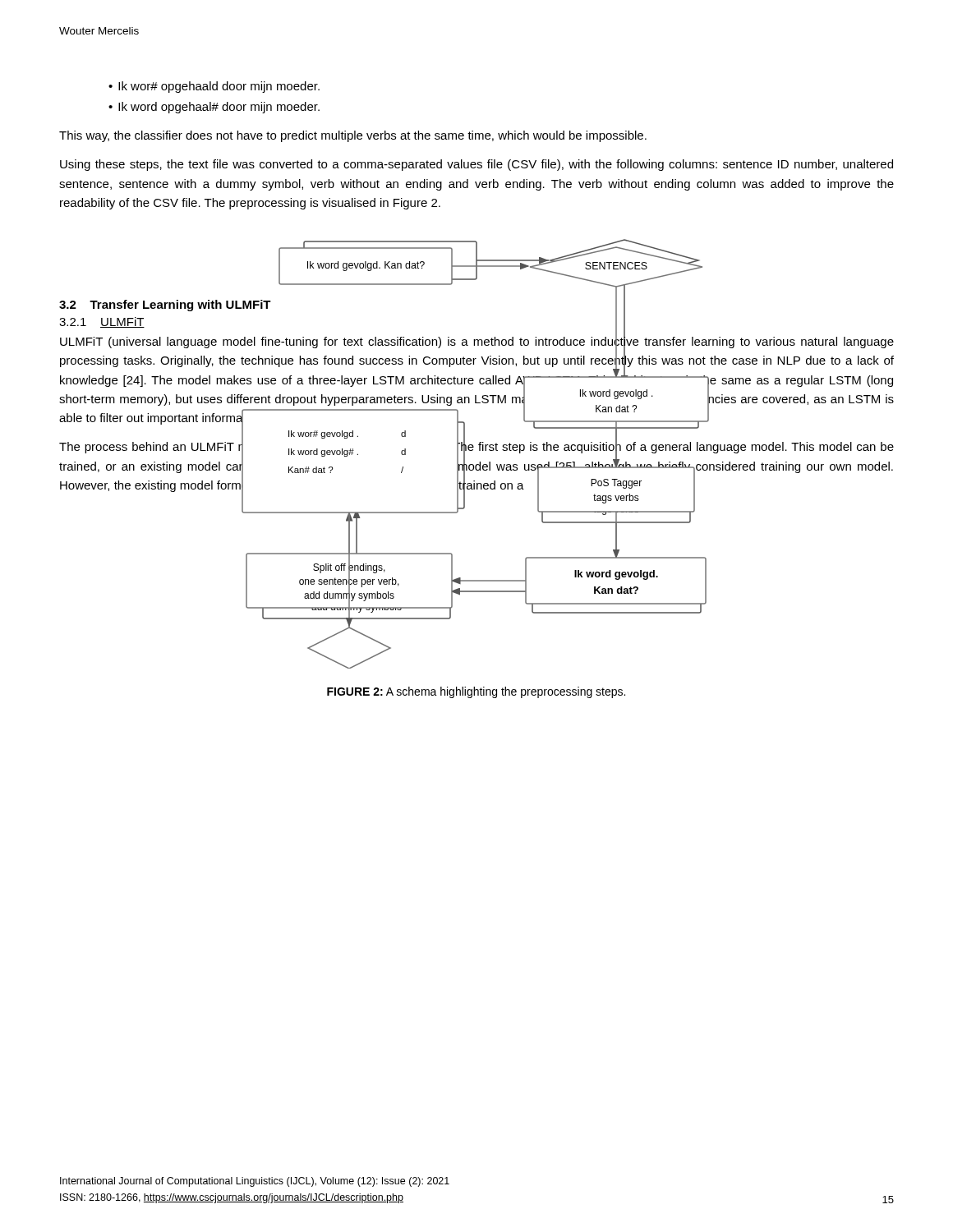
Task: Select the caption with the text "FIGURE 2: A"
Action: (x=476, y=692)
